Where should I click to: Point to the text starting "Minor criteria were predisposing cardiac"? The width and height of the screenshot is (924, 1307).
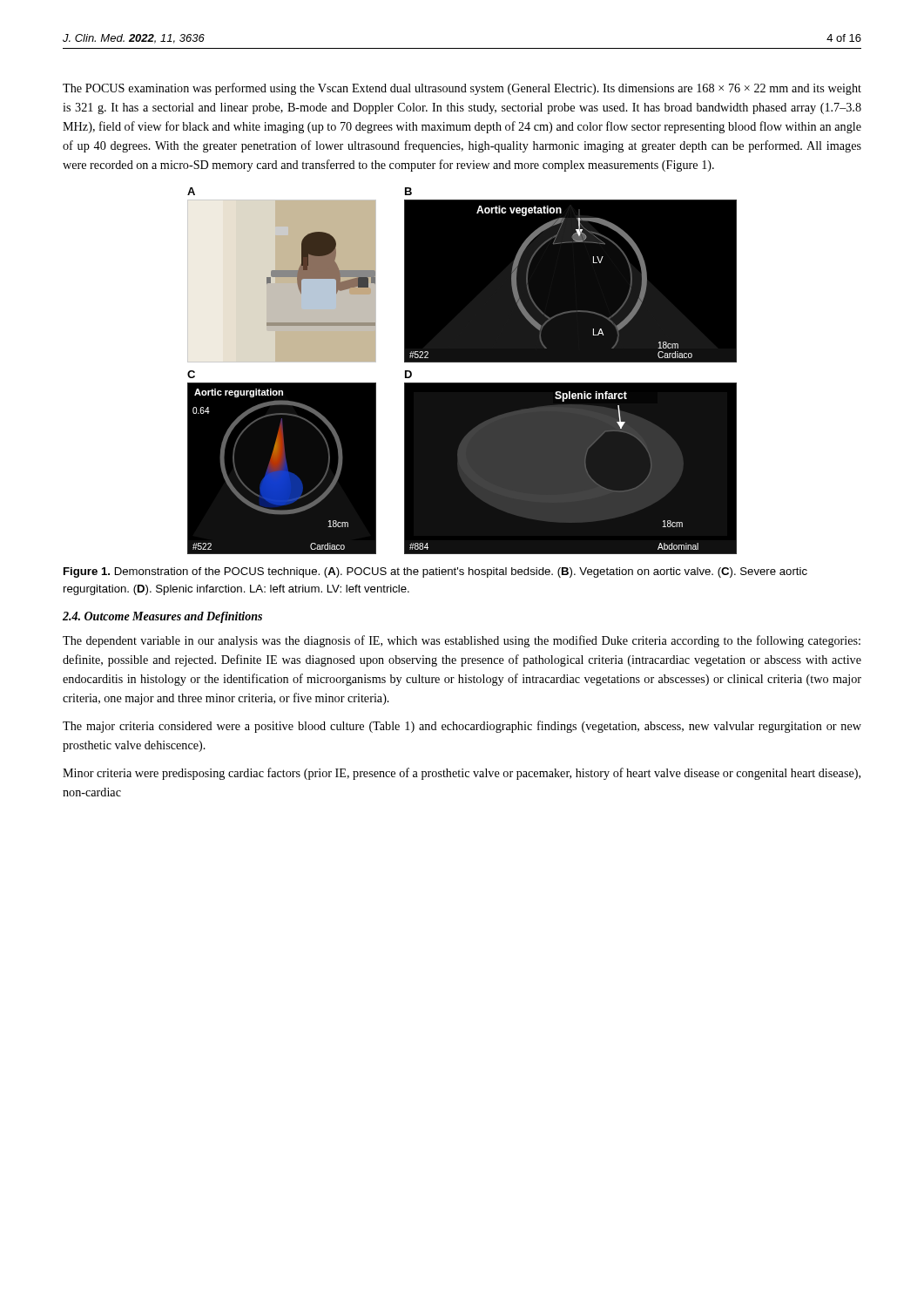coord(462,782)
